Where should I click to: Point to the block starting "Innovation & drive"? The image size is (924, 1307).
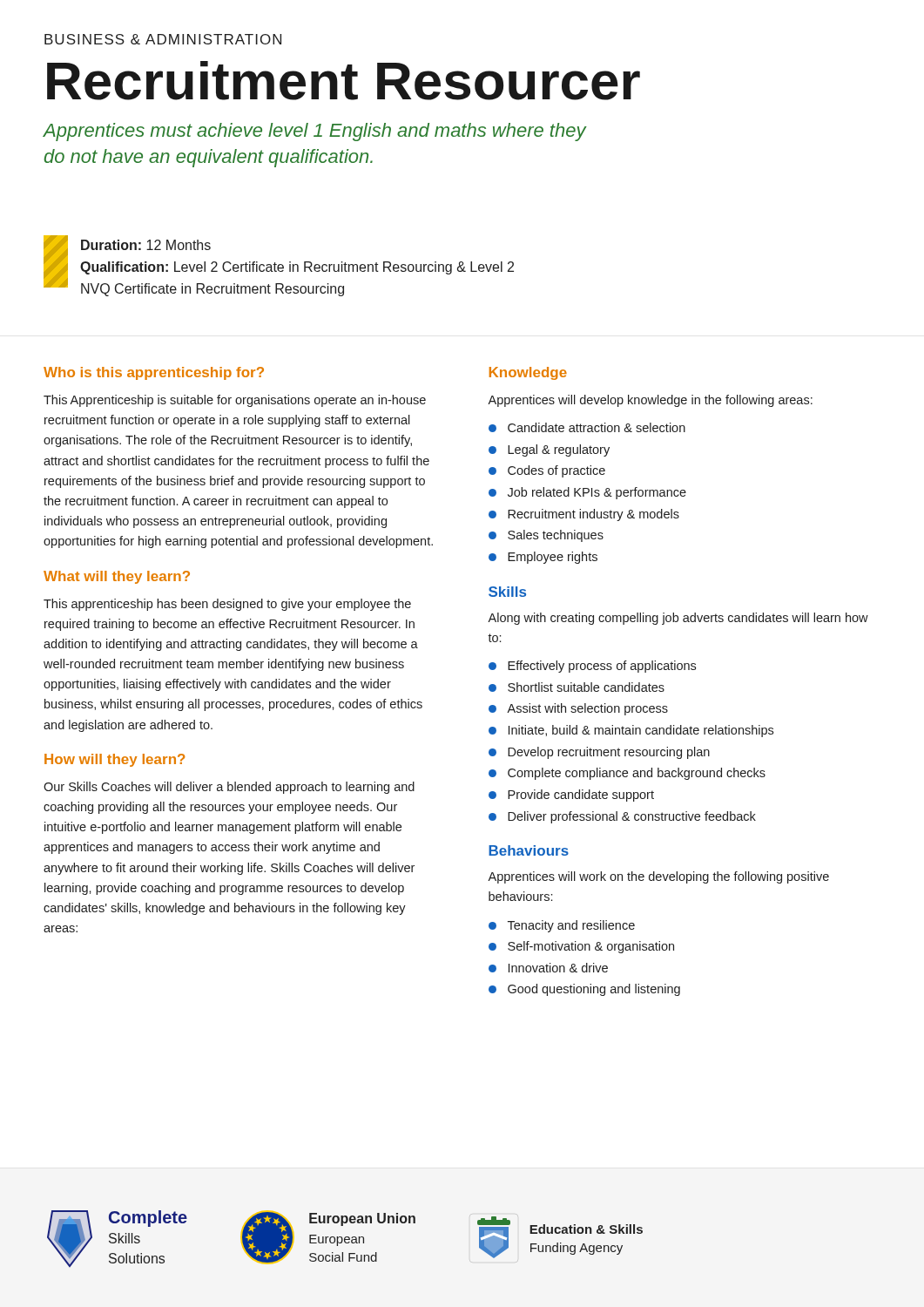(x=558, y=968)
